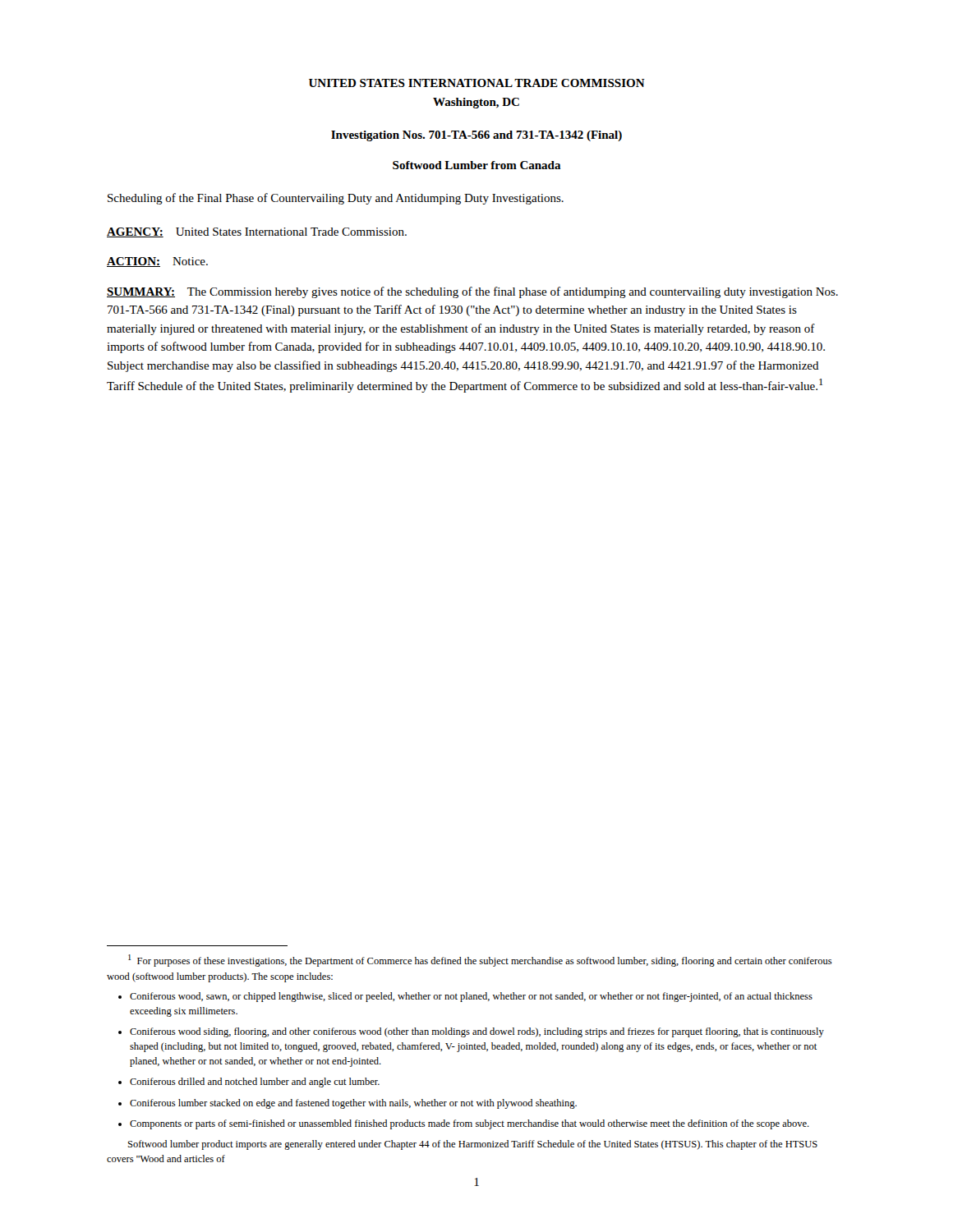The height and width of the screenshot is (1232, 953).
Task: Point to the block starting "AGENCY: United States International"
Action: (257, 231)
